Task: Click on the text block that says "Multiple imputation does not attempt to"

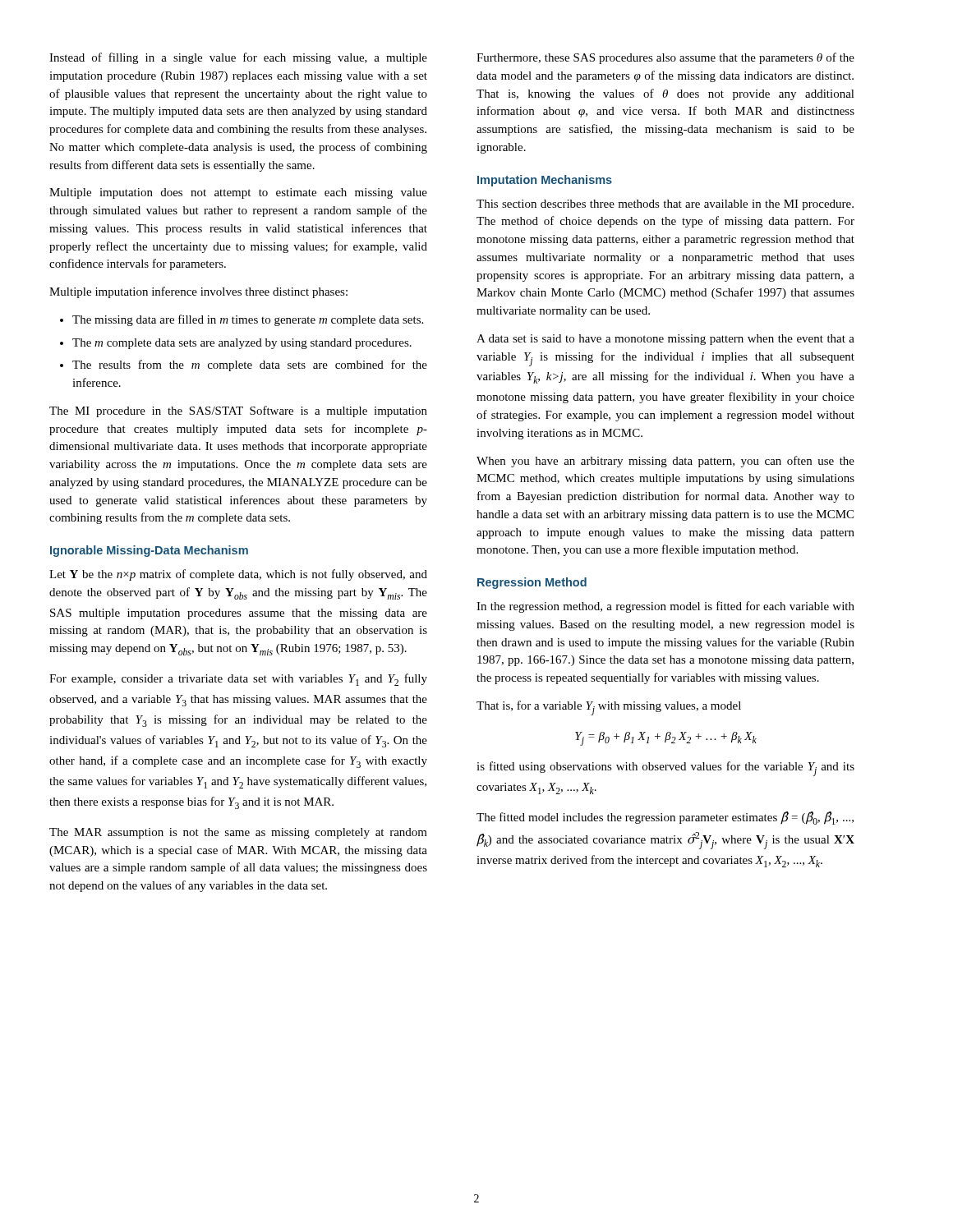Action: coord(238,228)
